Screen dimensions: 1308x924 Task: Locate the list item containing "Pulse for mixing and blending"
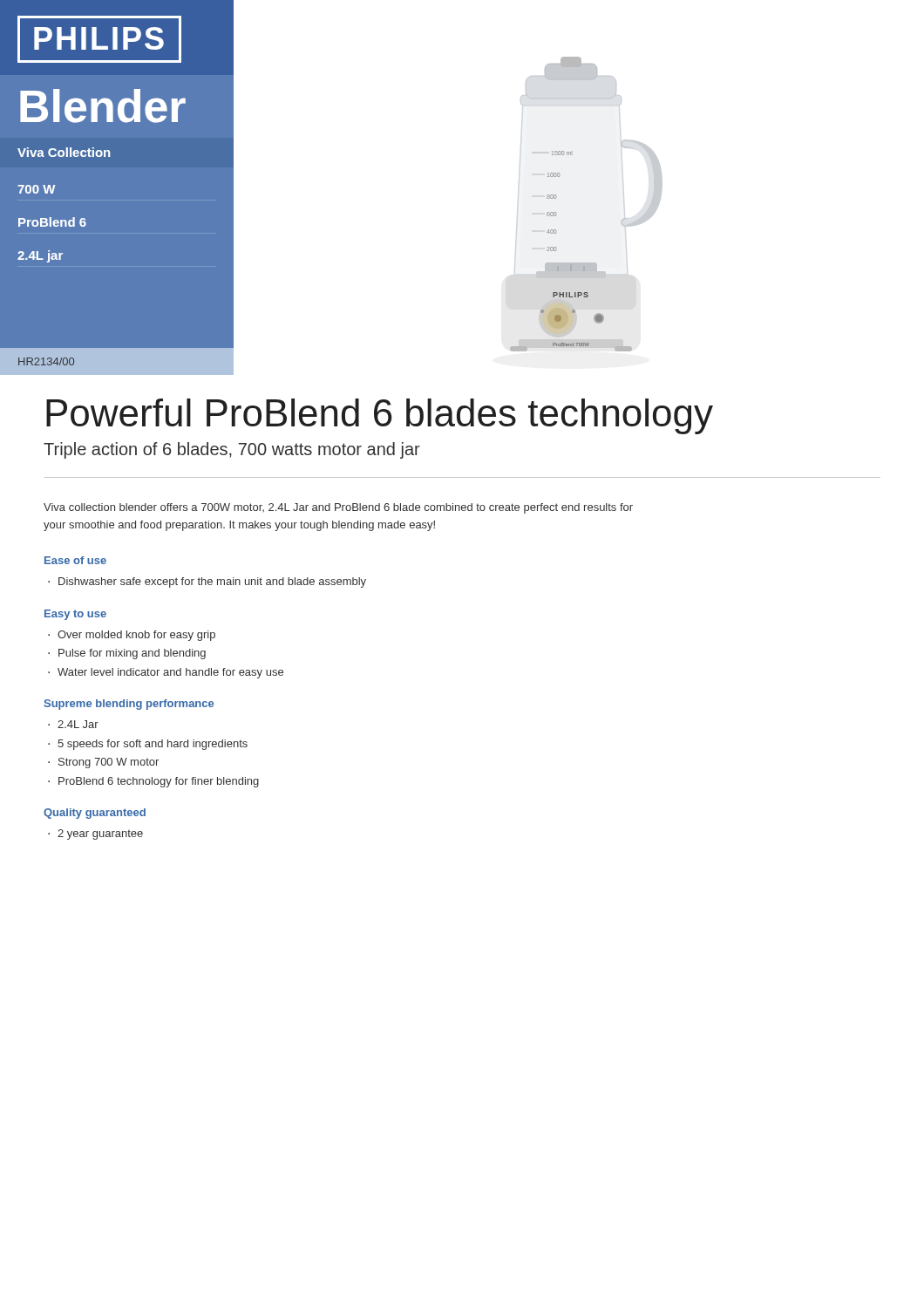132,653
